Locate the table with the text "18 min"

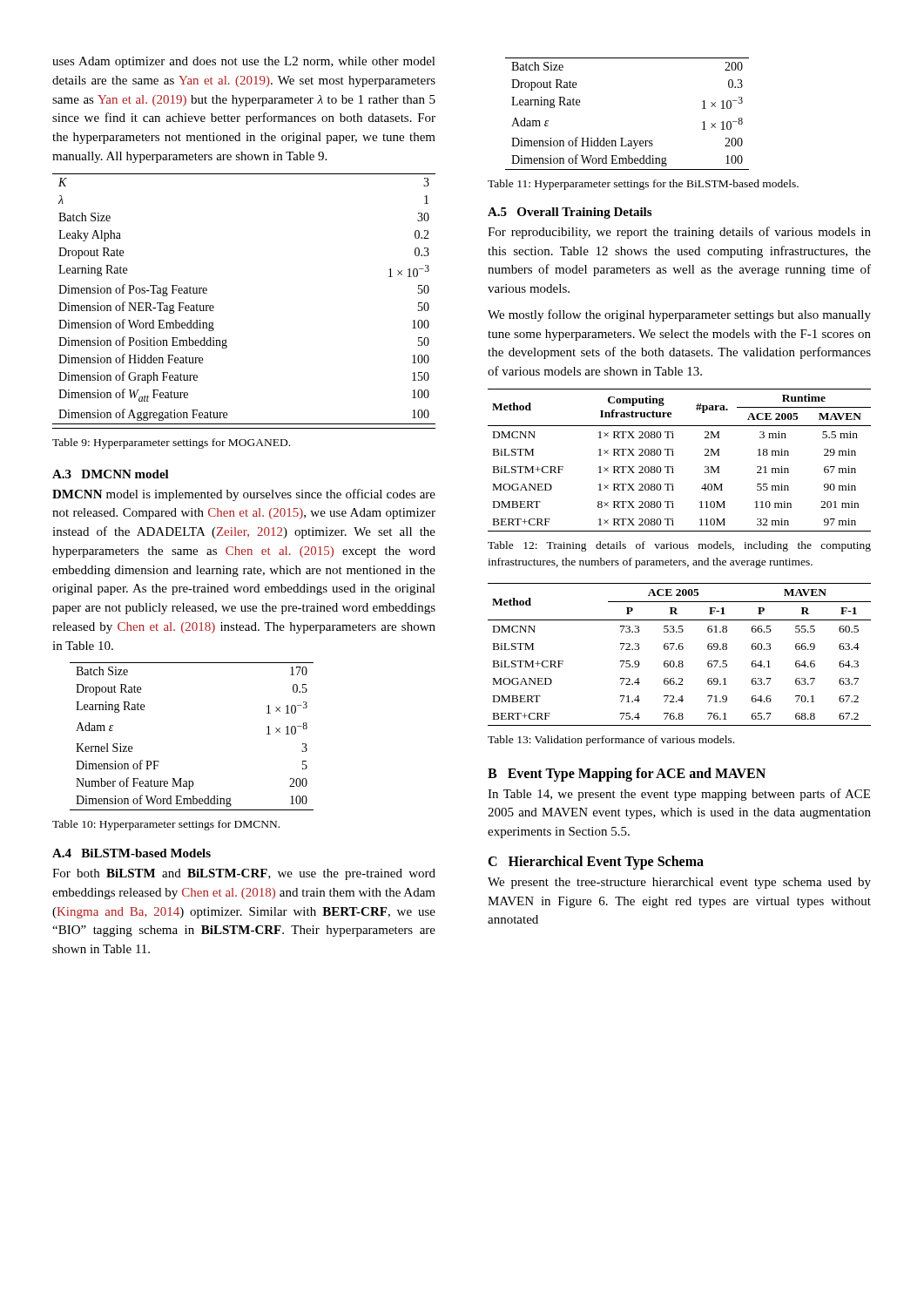(679, 460)
